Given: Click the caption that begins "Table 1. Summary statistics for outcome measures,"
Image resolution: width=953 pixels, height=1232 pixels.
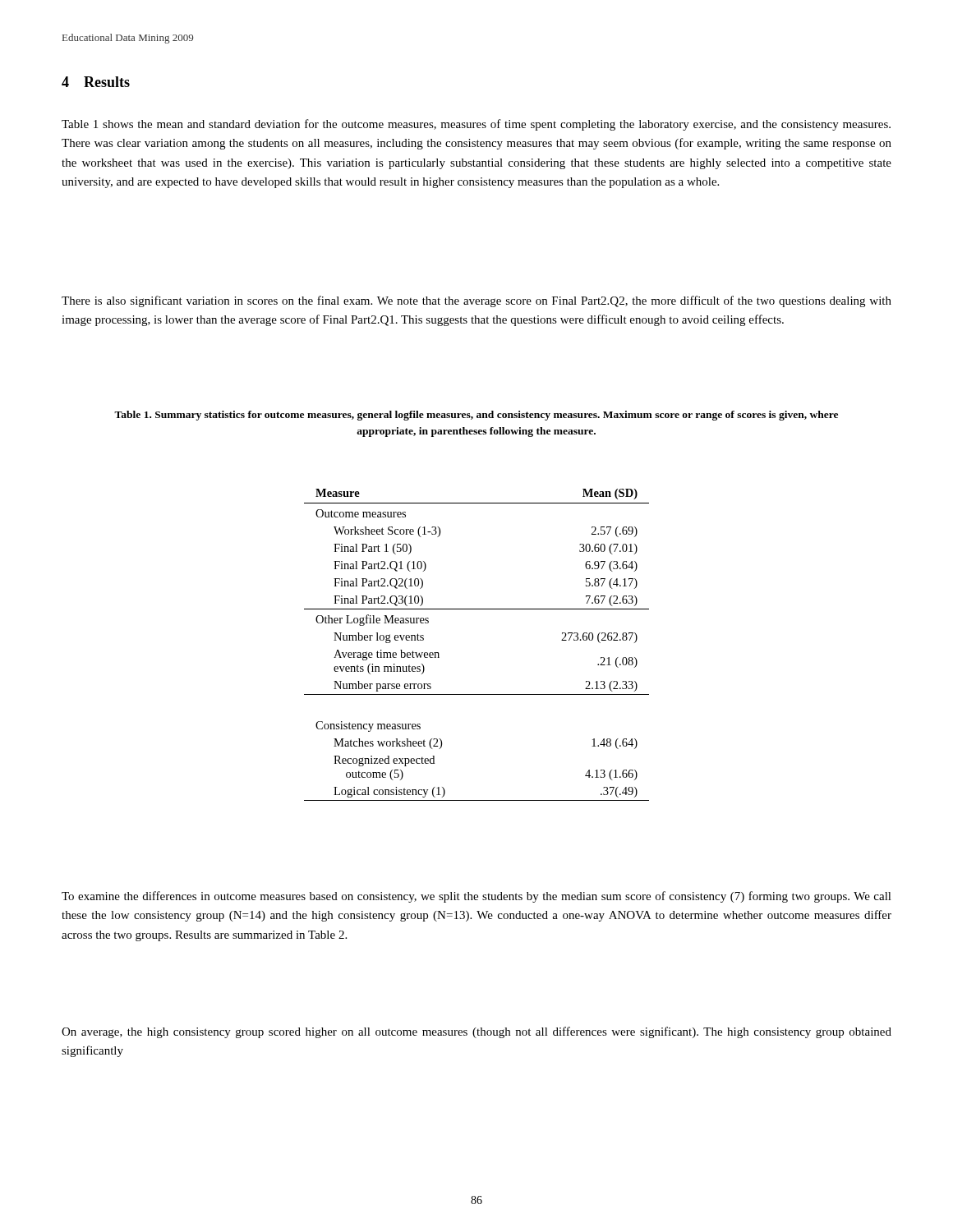Looking at the screenshot, I should pos(476,423).
